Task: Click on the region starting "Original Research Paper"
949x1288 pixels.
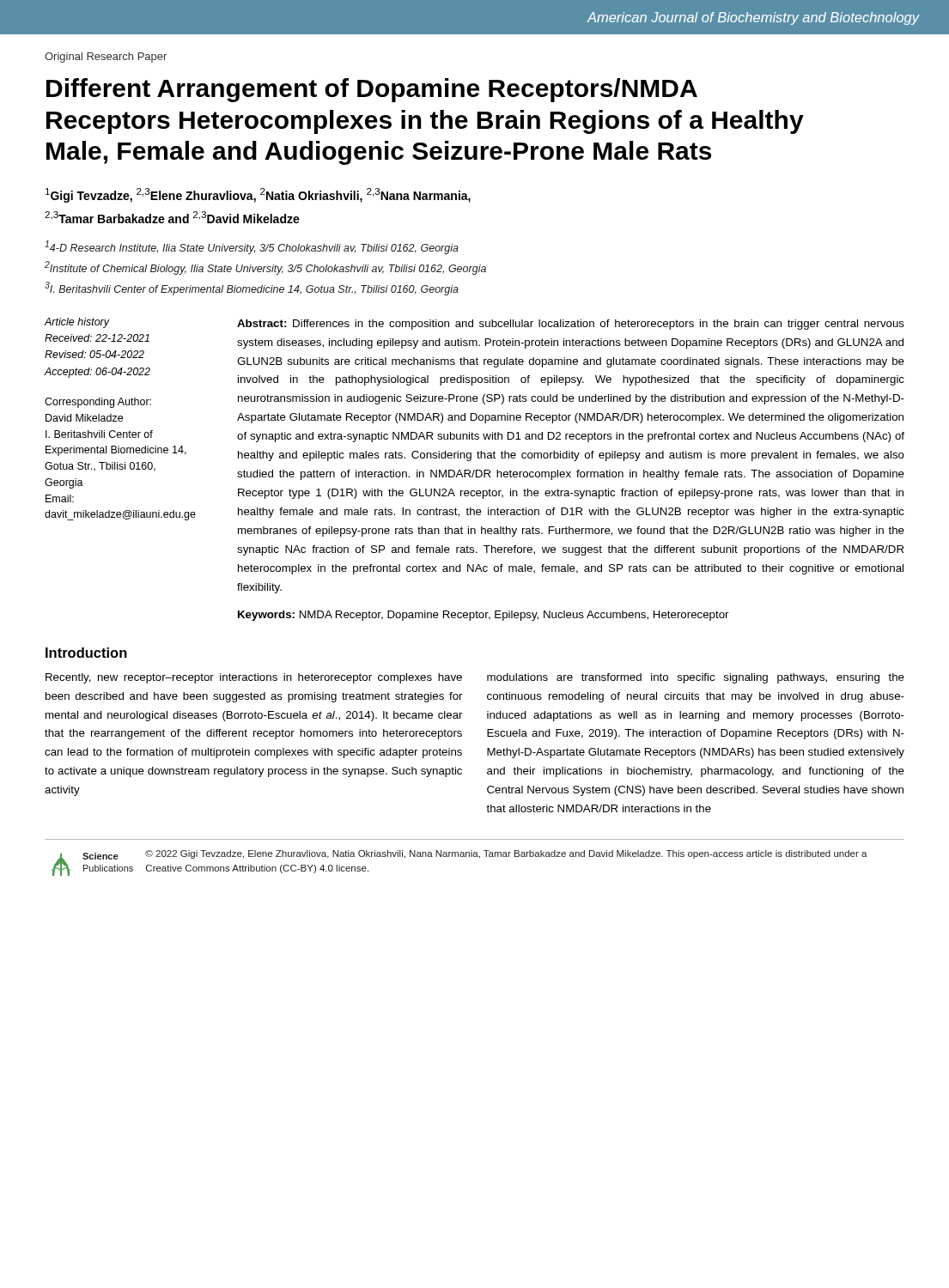Action: coord(106,56)
